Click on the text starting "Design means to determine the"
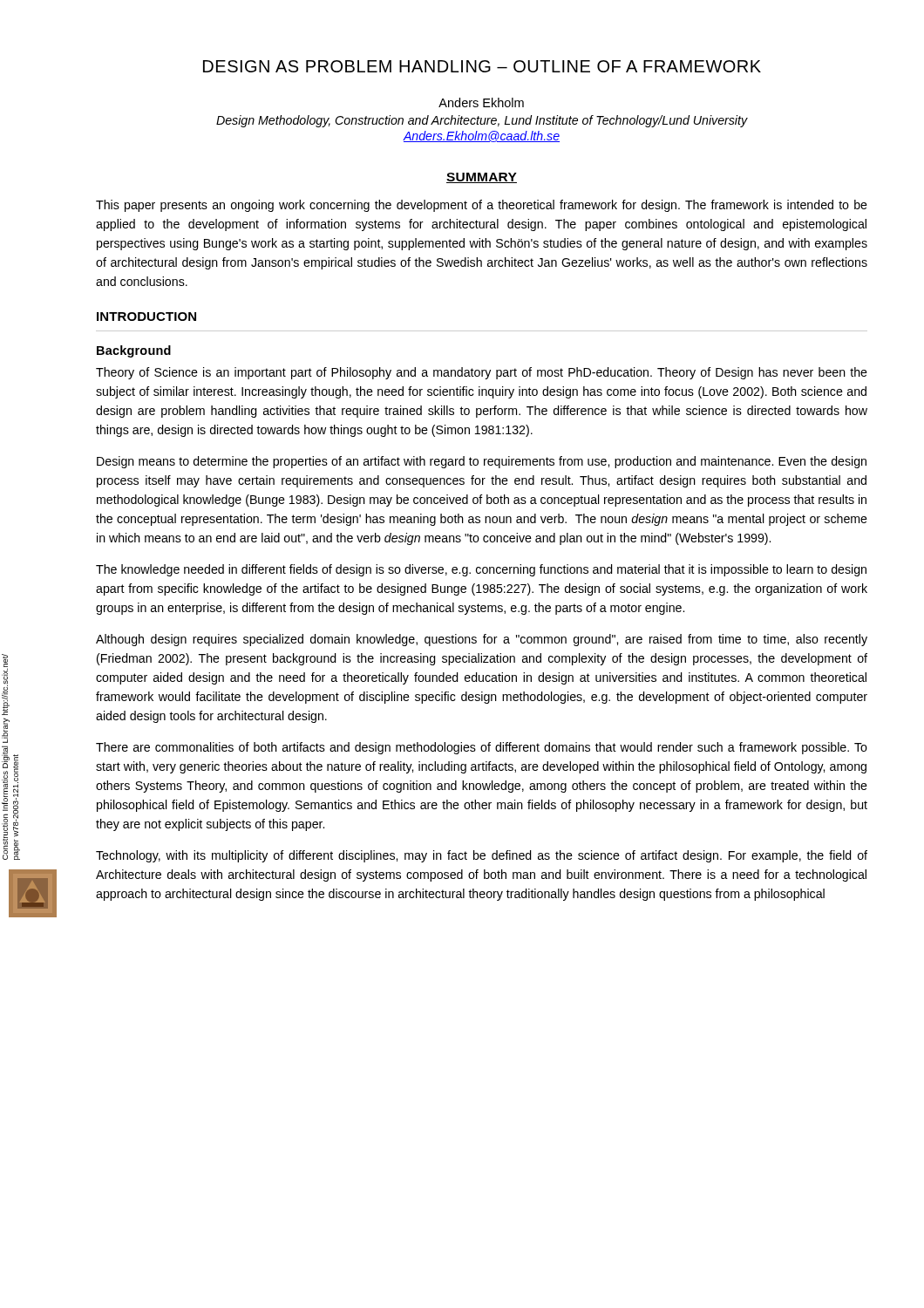This screenshot has height=1308, width=924. tap(482, 500)
